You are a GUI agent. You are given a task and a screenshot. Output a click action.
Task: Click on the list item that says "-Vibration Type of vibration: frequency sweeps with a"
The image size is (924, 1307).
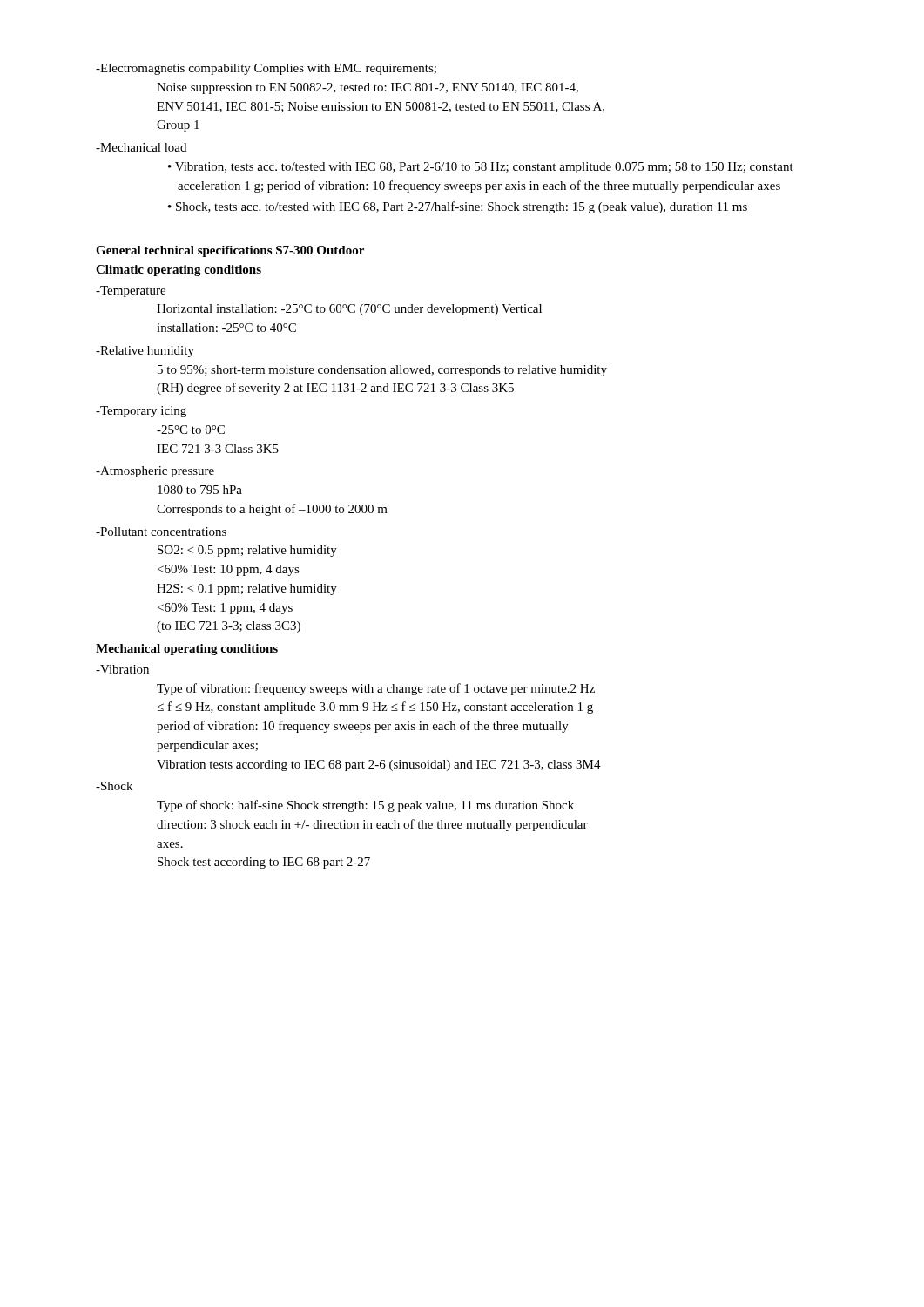coord(475,717)
